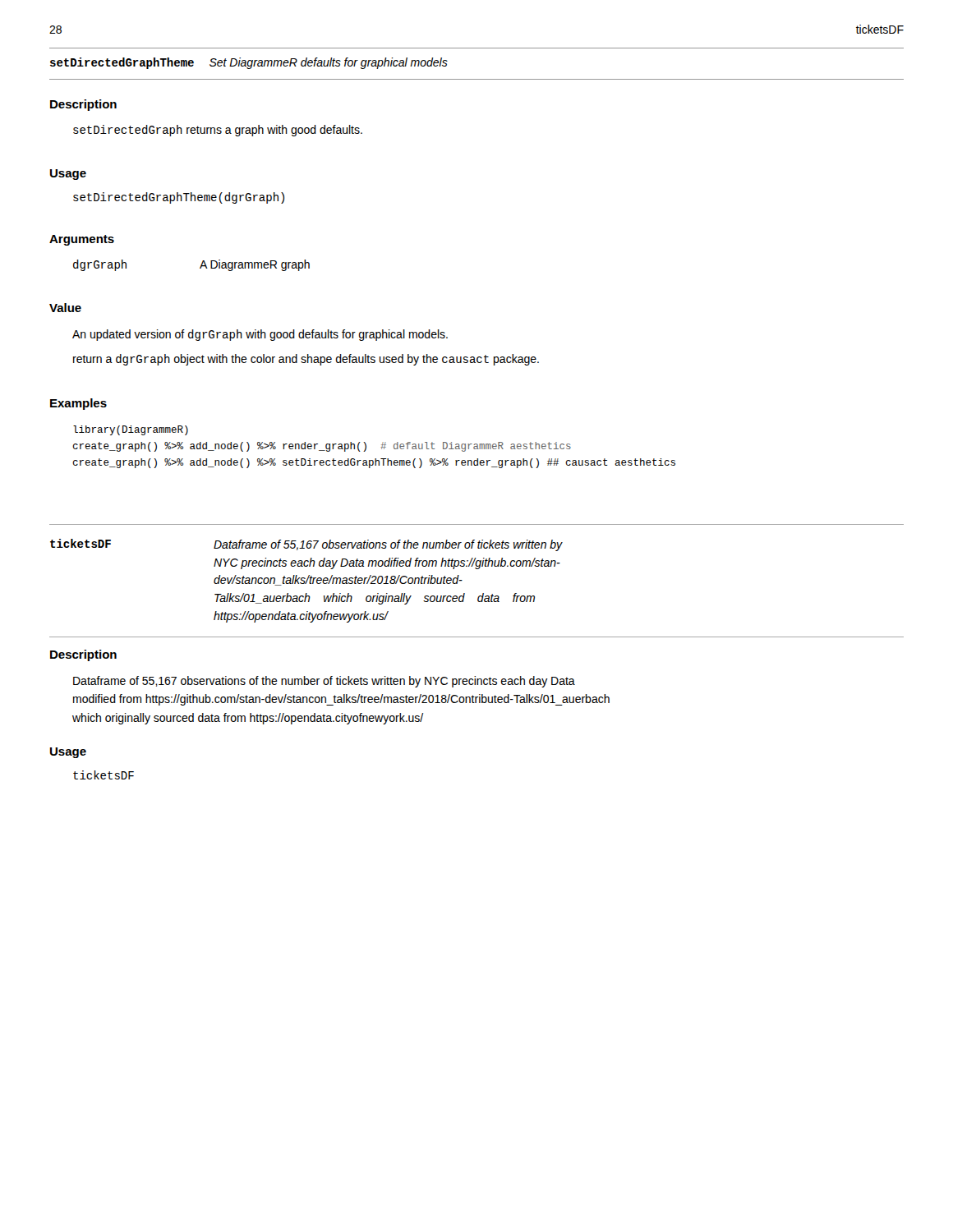Point to the element starting "dgrGraph A DiagrammeR graph"
The image size is (953, 1232).
point(191,265)
